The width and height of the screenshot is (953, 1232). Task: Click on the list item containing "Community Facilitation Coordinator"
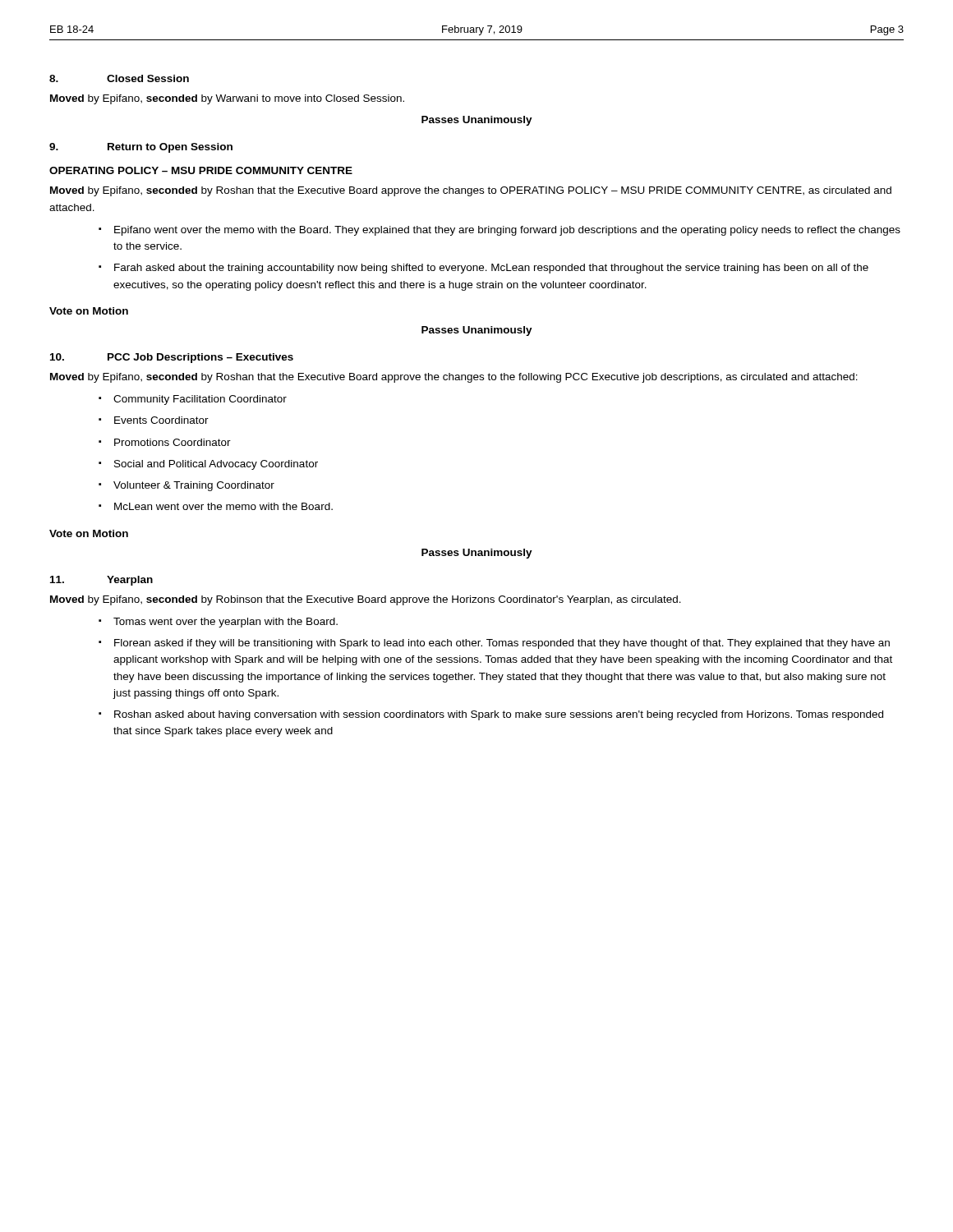200,399
